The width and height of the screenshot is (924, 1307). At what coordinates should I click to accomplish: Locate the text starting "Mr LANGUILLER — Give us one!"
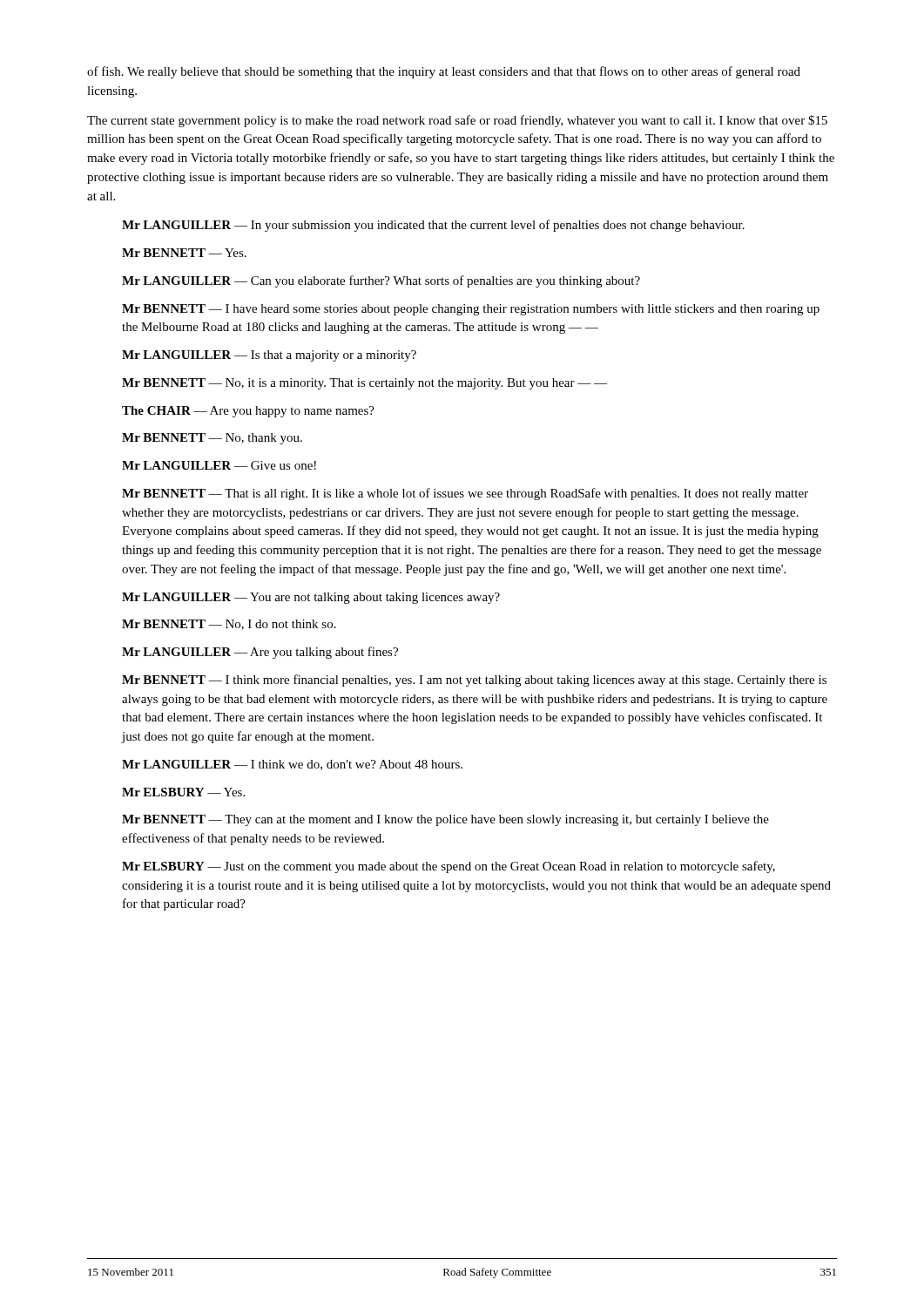pos(220,465)
